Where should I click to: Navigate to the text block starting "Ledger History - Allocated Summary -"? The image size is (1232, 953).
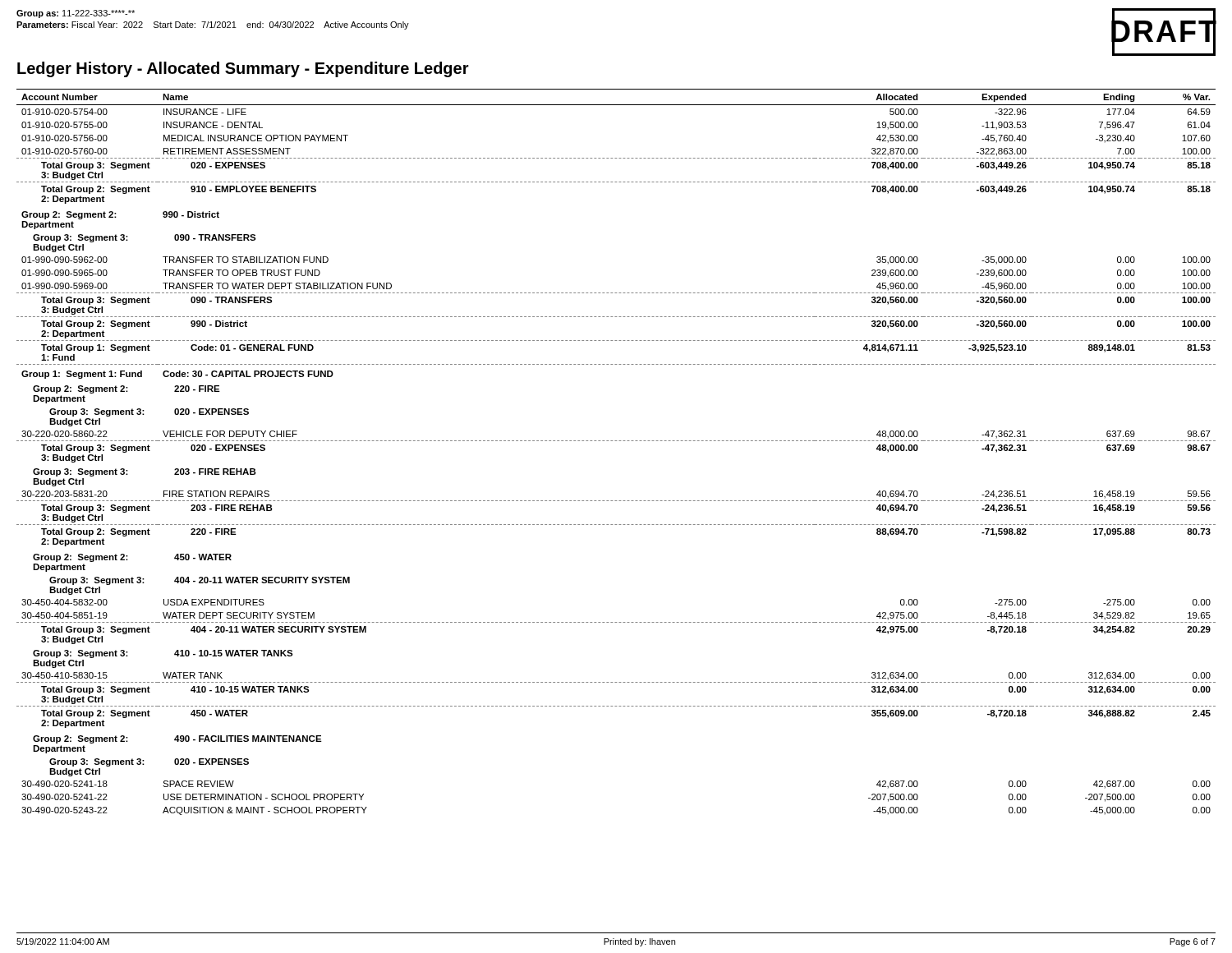tap(242, 68)
